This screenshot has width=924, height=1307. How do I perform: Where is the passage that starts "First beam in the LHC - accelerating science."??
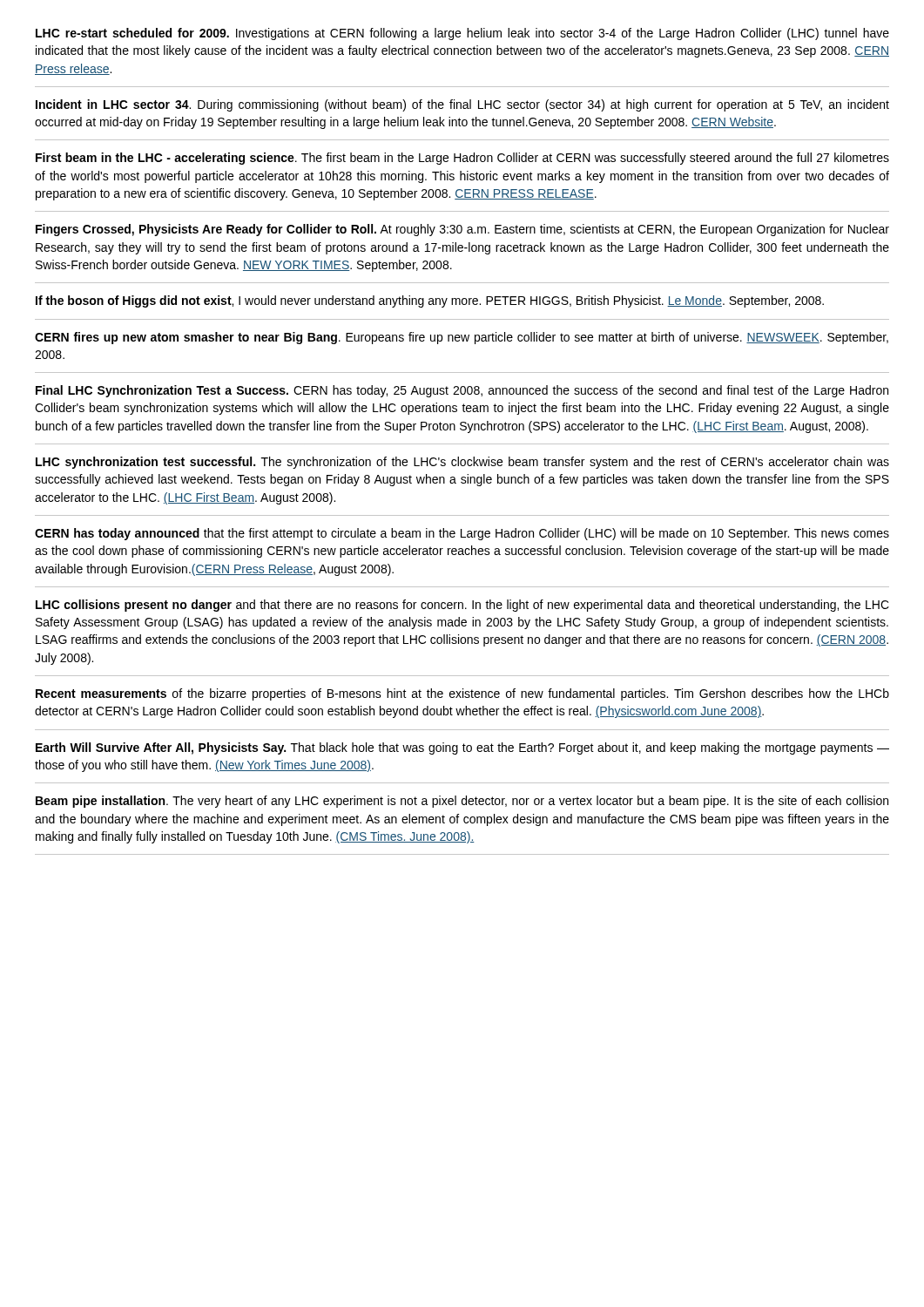[462, 176]
